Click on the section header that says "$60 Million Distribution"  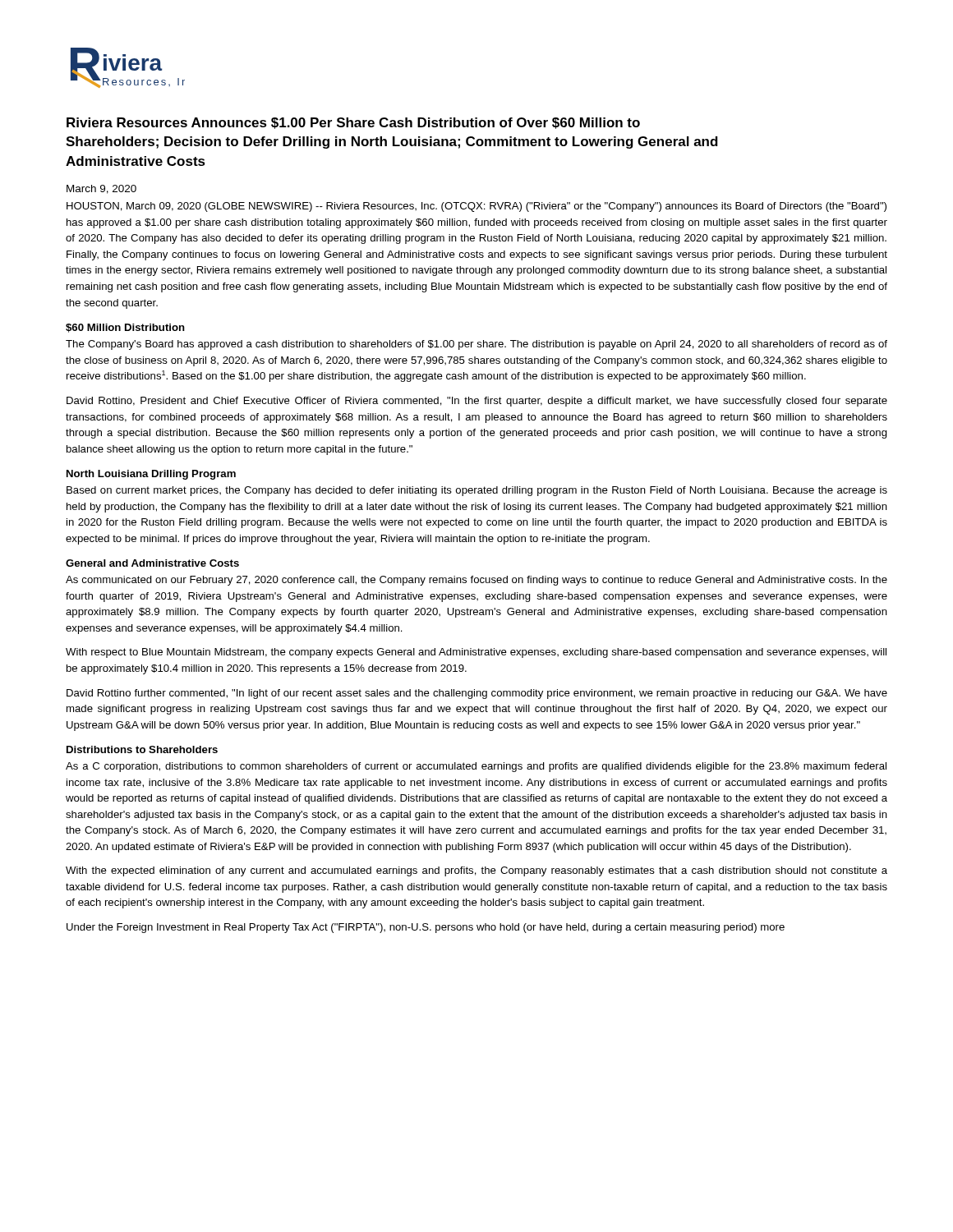pos(125,327)
